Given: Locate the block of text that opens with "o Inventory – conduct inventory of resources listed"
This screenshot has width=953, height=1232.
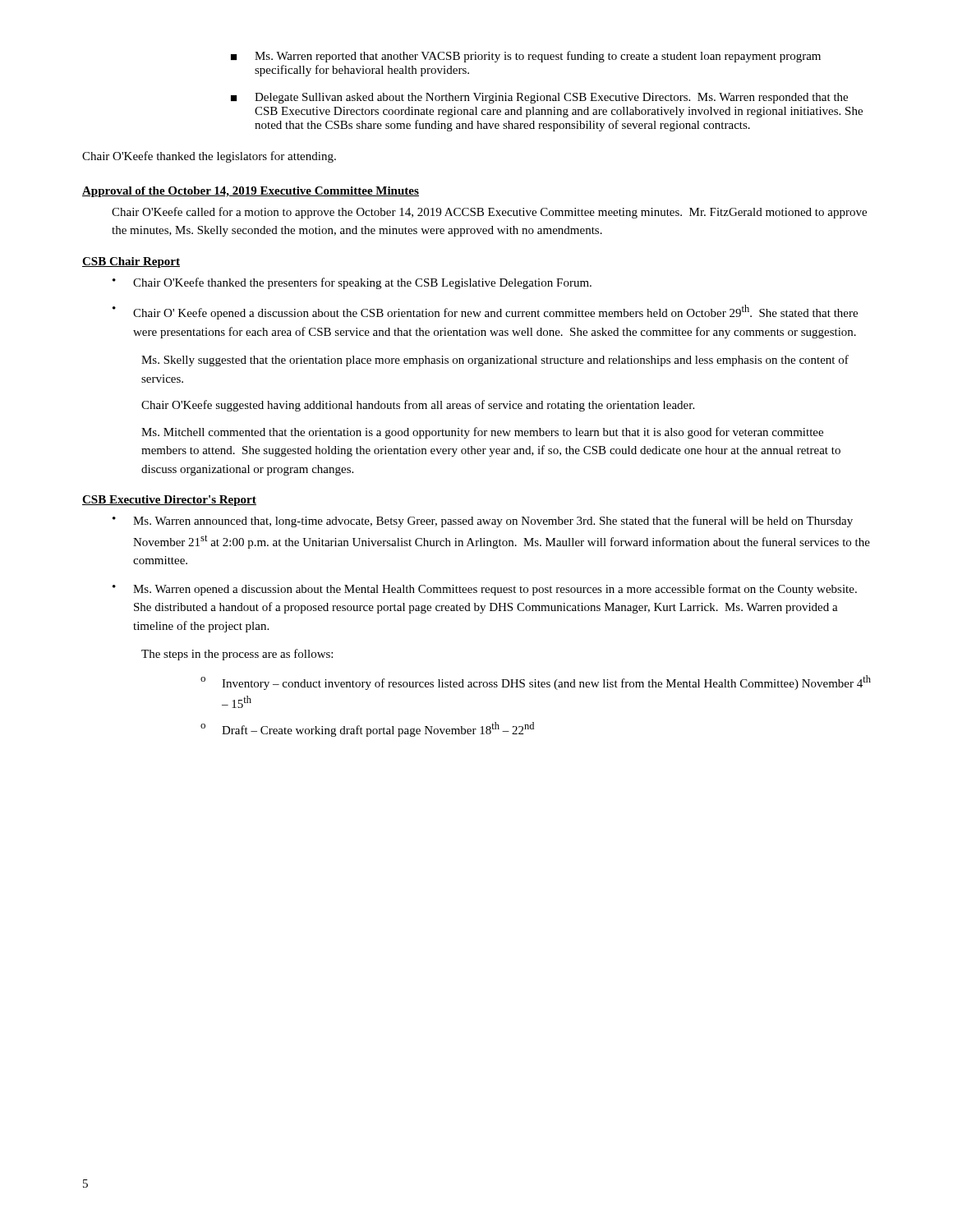Looking at the screenshot, I should coord(536,692).
